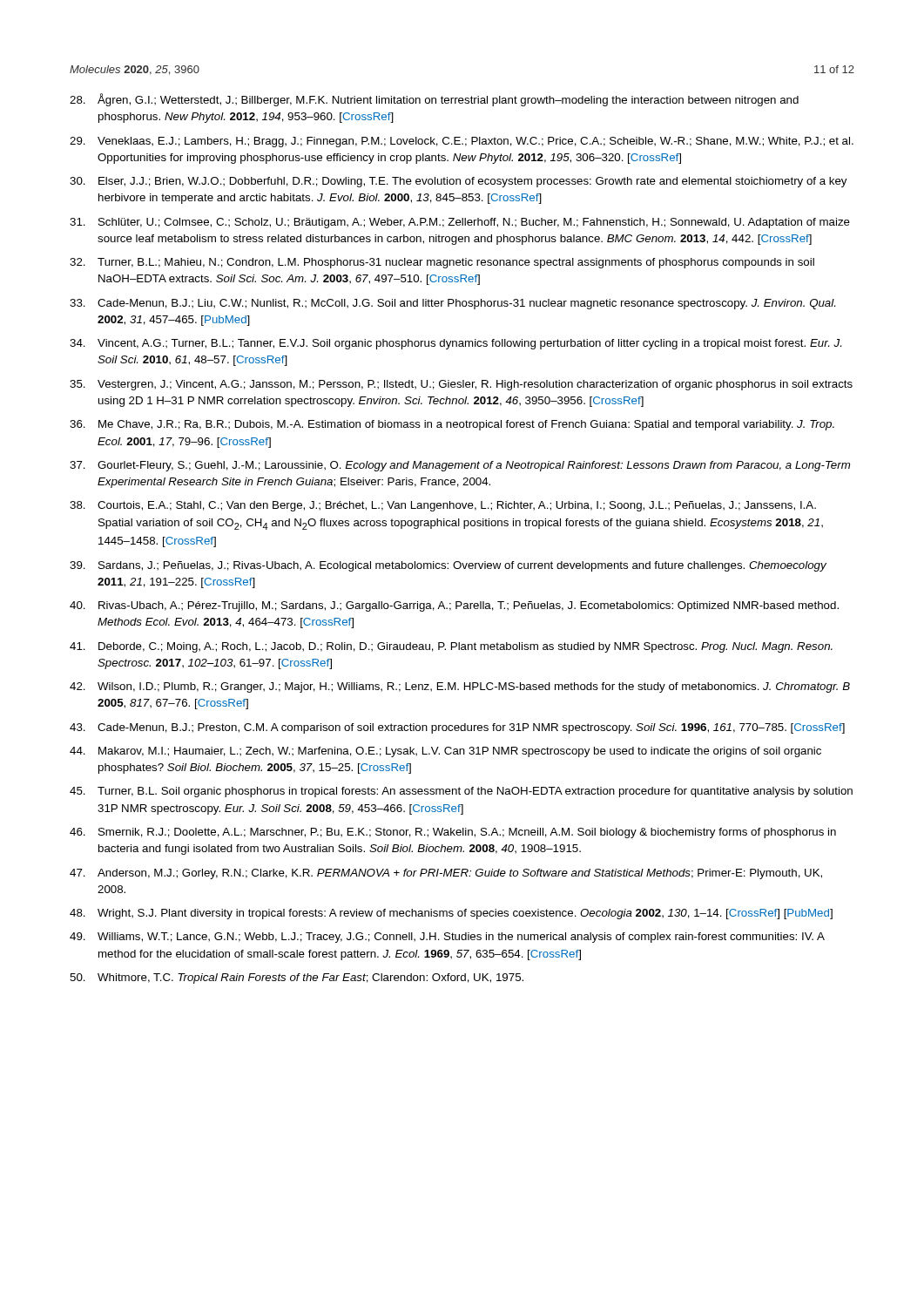Click on the list item containing "48. Wright, S.J. Plant"
924x1307 pixels.
click(x=462, y=913)
